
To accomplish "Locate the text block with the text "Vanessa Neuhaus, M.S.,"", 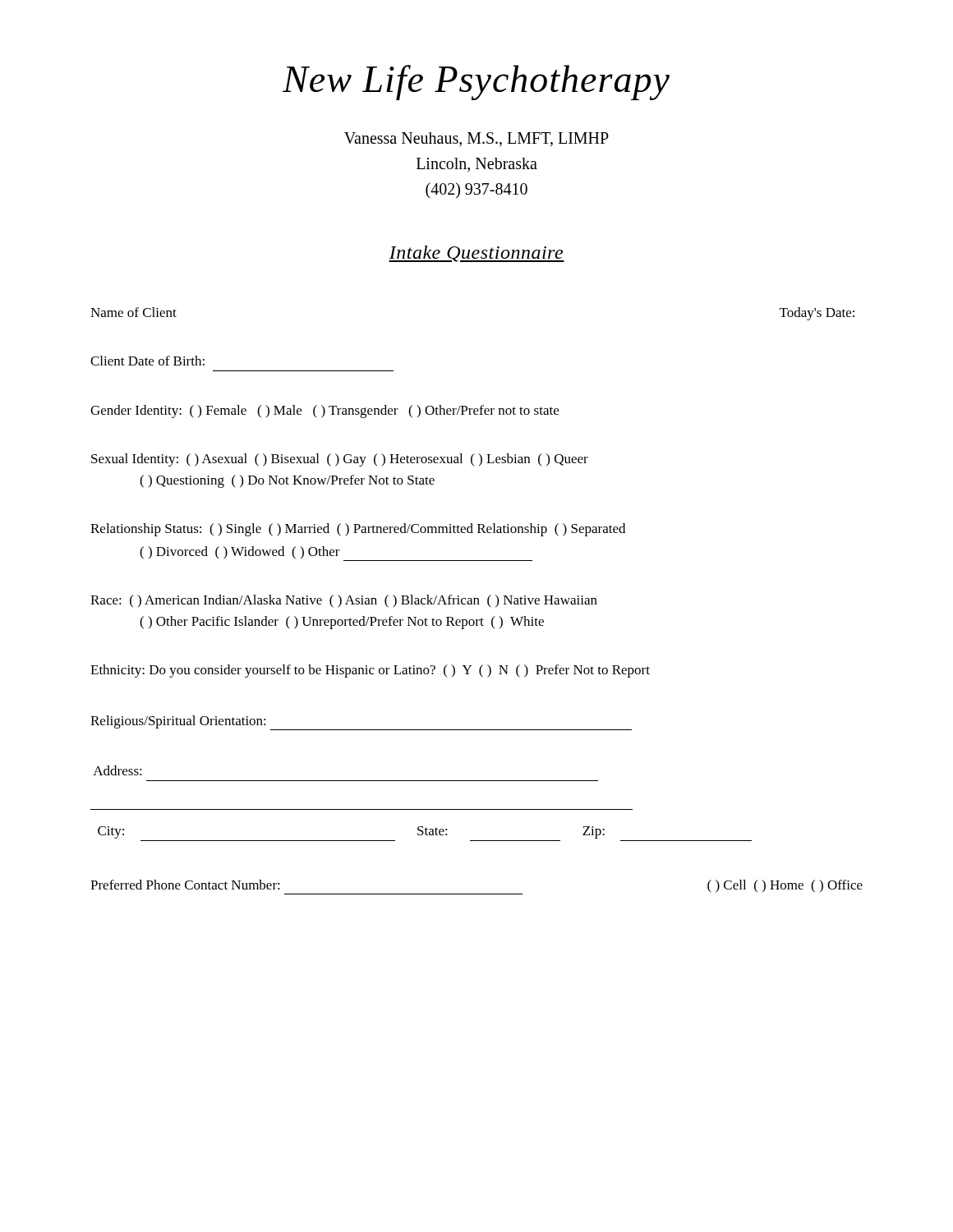I will click(x=476, y=164).
